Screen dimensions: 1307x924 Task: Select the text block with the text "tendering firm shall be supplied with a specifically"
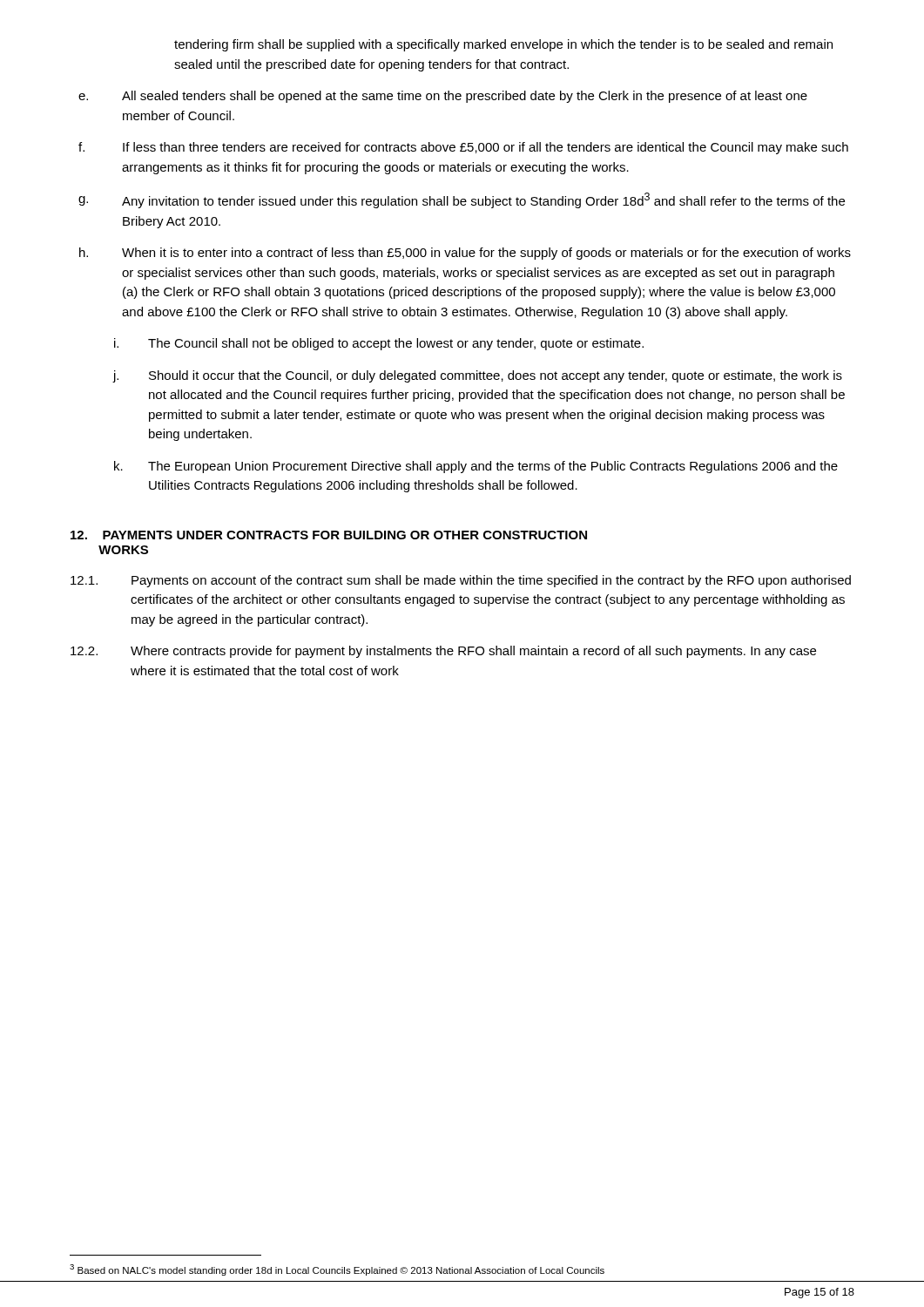click(504, 54)
